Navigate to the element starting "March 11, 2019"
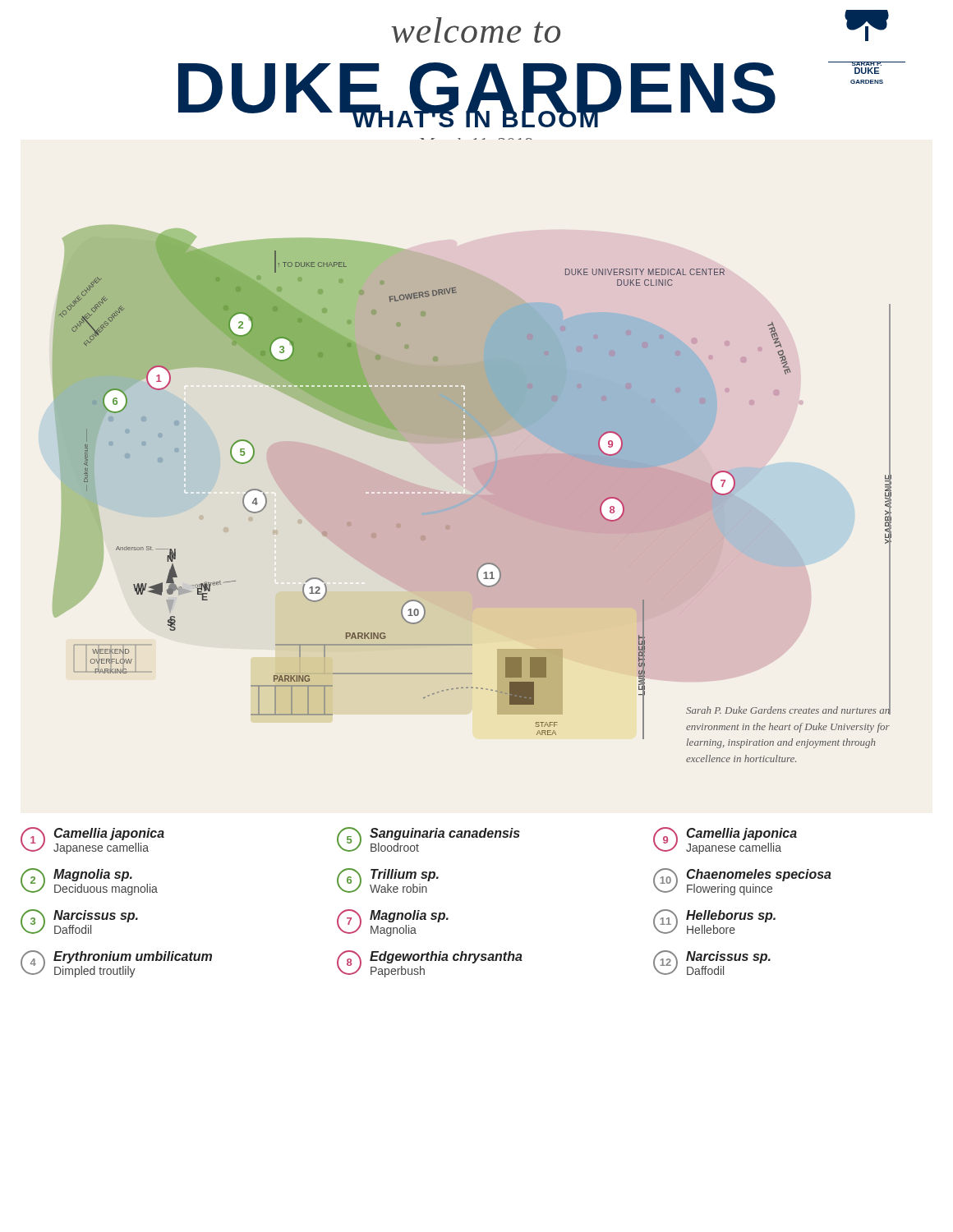 [x=476, y=143]
